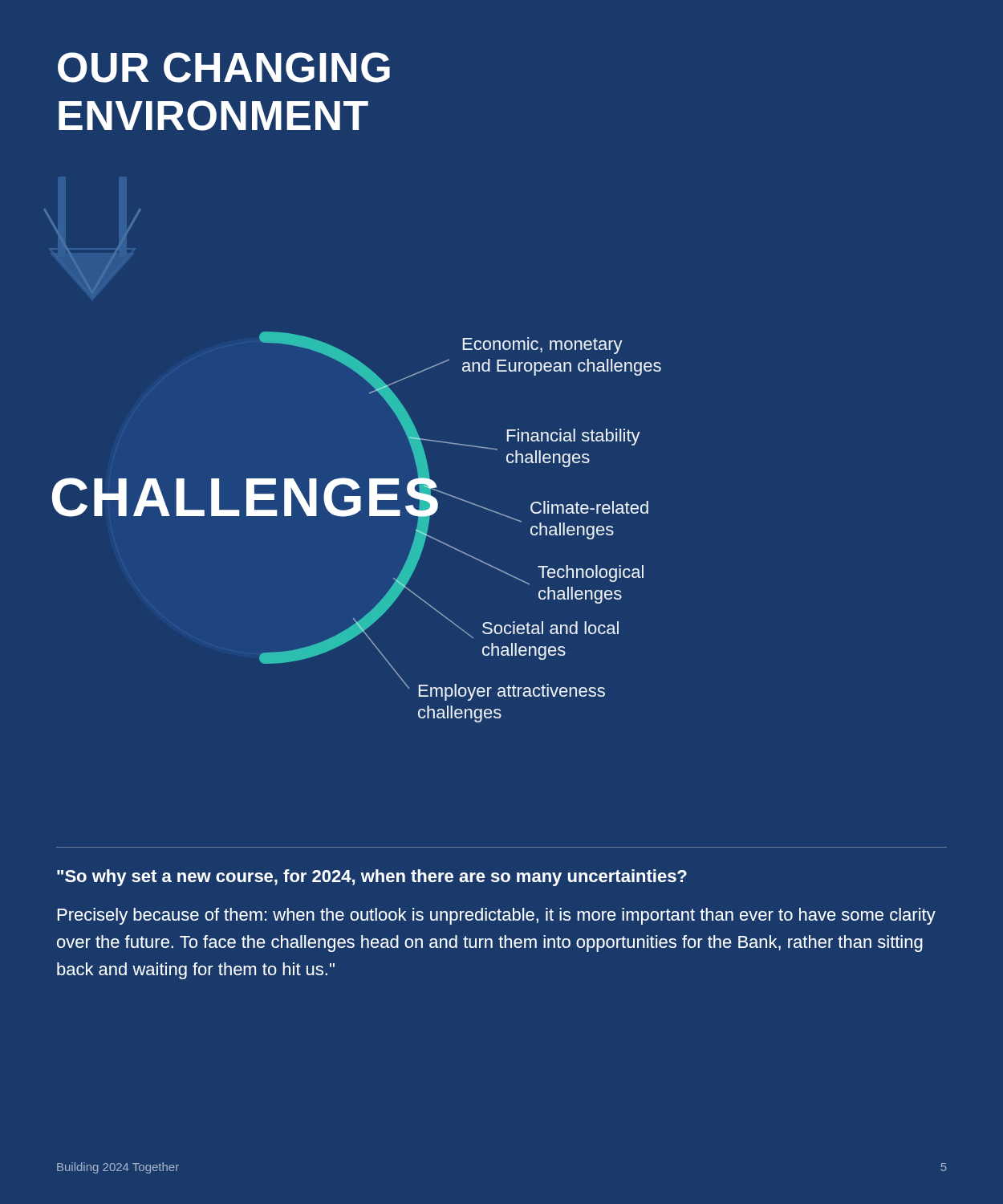The height and width of the screenshot is (1204, 1003).
Task: Select the title containing "OUR CHANGINGENVIRONMENT"
Action: pyautogui.click(x=224, y=92)
